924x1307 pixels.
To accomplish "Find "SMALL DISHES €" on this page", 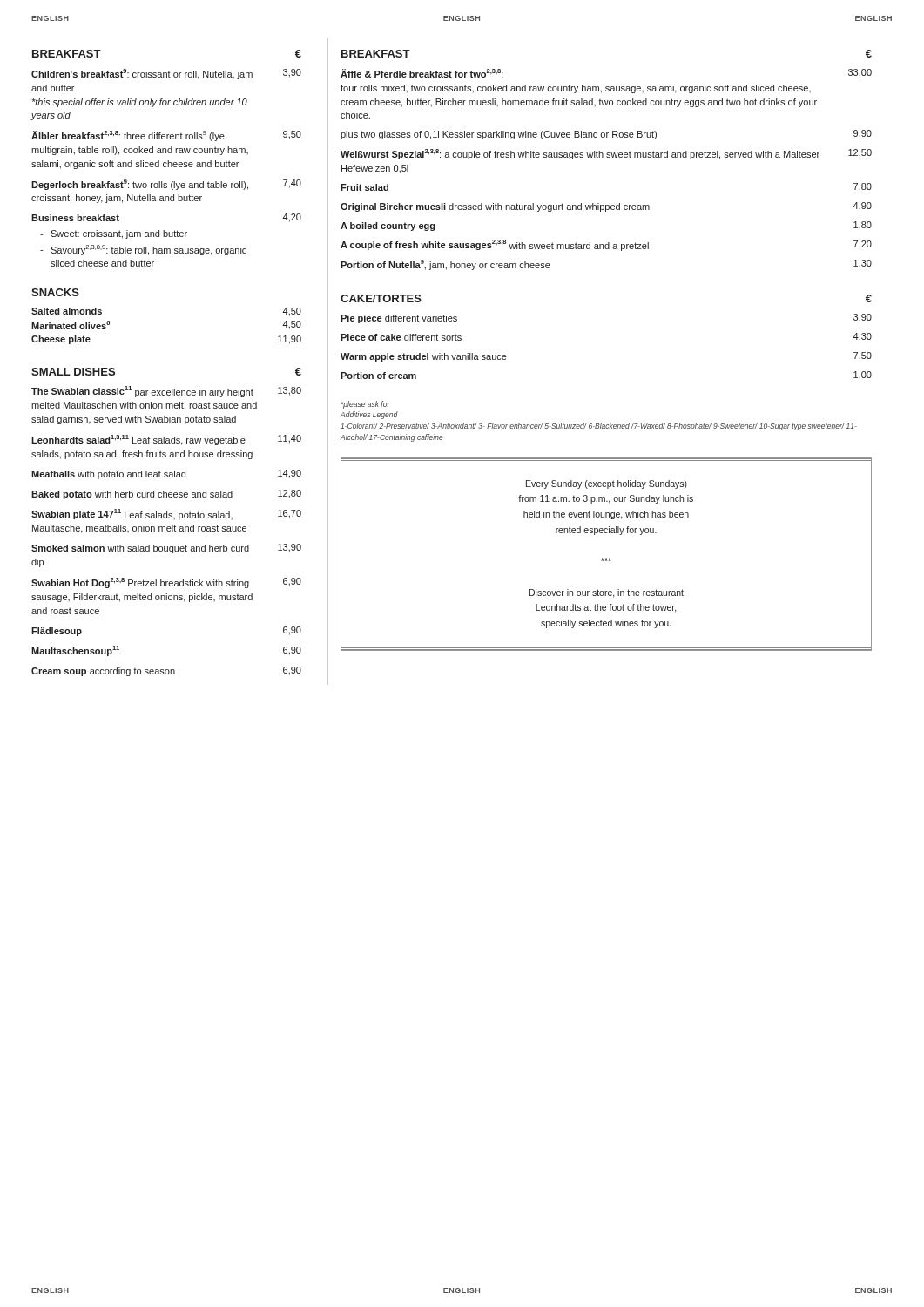I will point(79,370).
